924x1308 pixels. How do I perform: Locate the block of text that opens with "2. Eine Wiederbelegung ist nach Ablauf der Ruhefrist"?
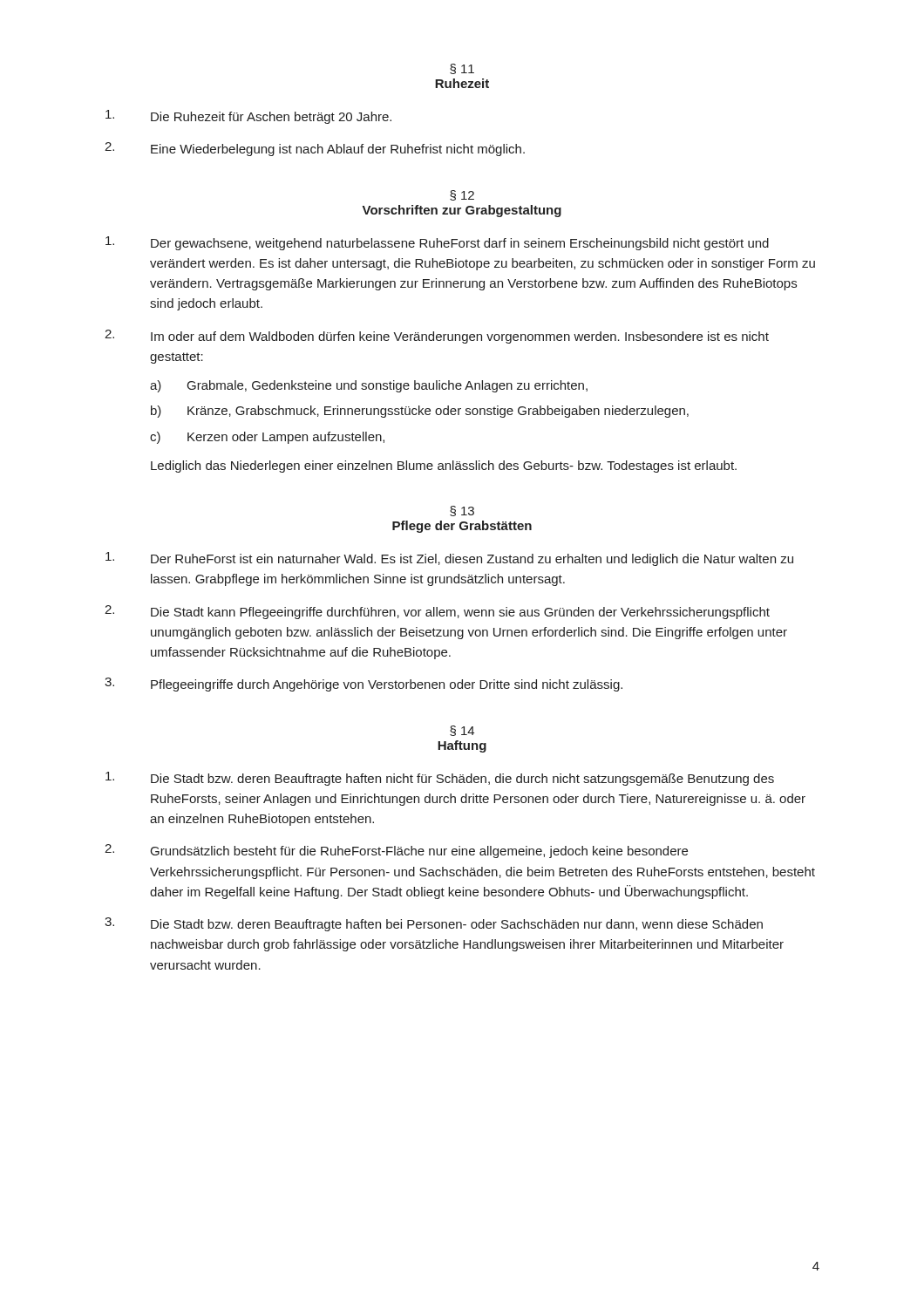pos(462,149)
